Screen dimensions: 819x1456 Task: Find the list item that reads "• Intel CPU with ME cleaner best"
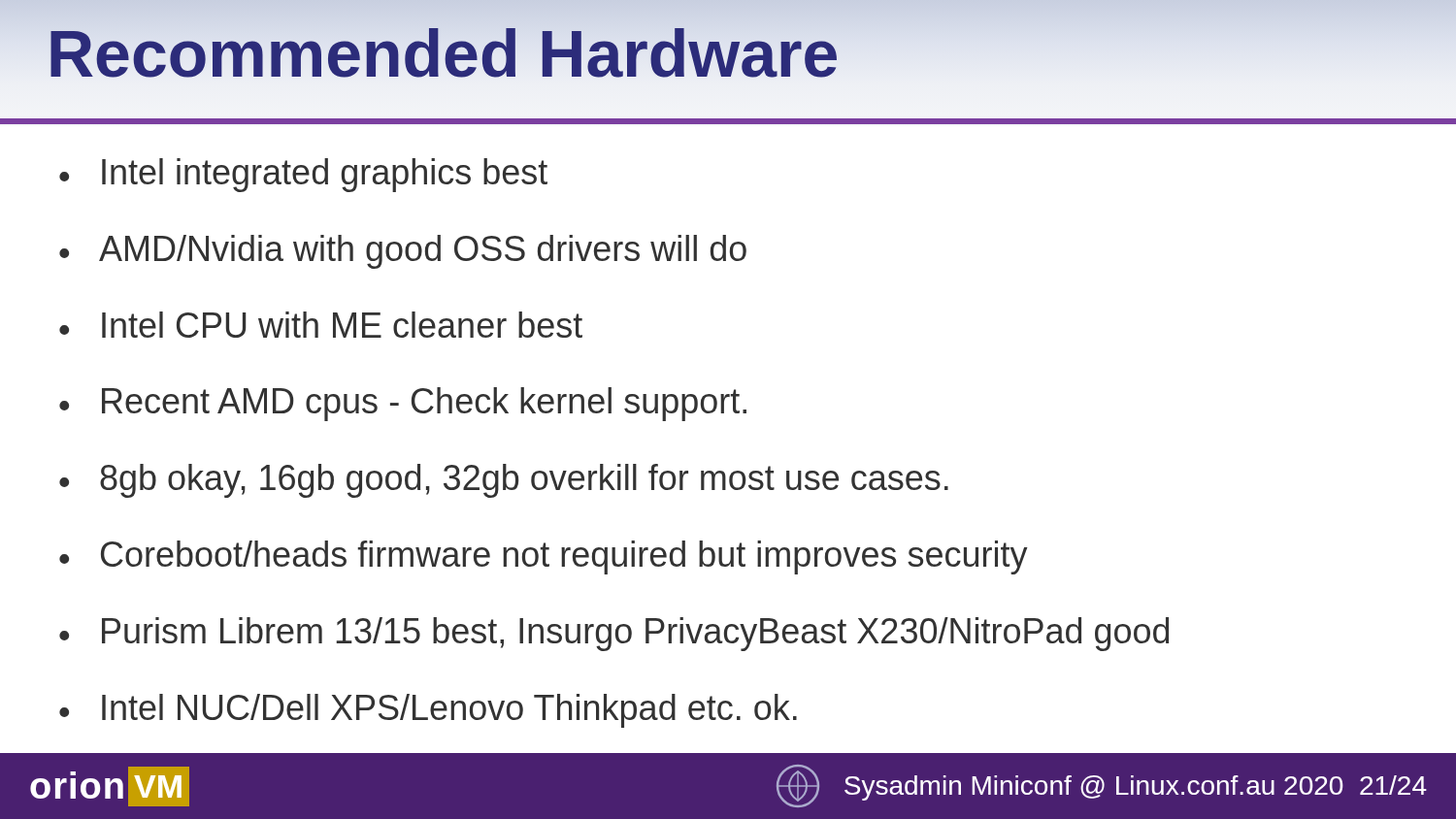tap(321, 325)
